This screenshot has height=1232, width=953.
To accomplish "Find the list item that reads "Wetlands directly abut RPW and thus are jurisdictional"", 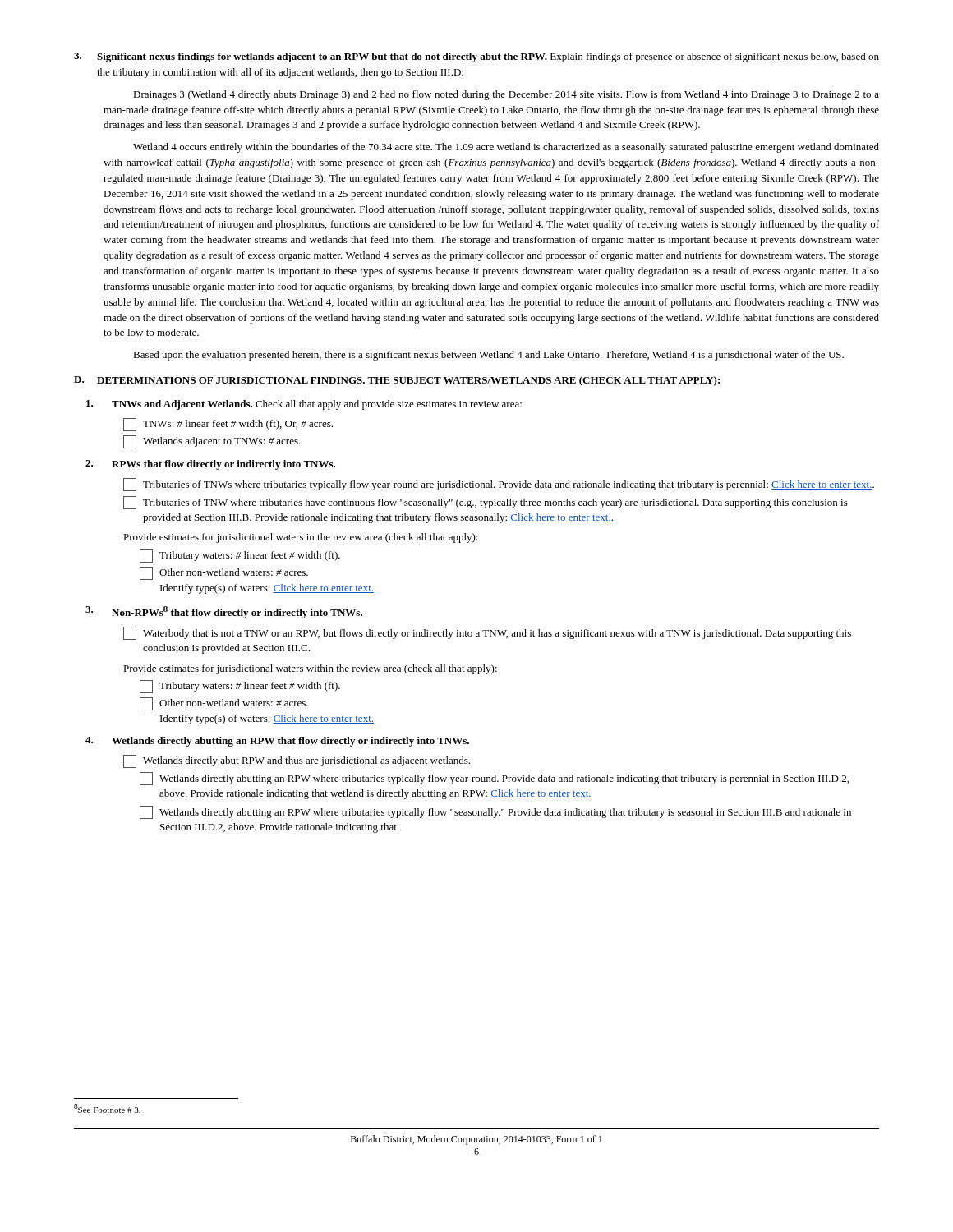I will click(x=297, y=761).
